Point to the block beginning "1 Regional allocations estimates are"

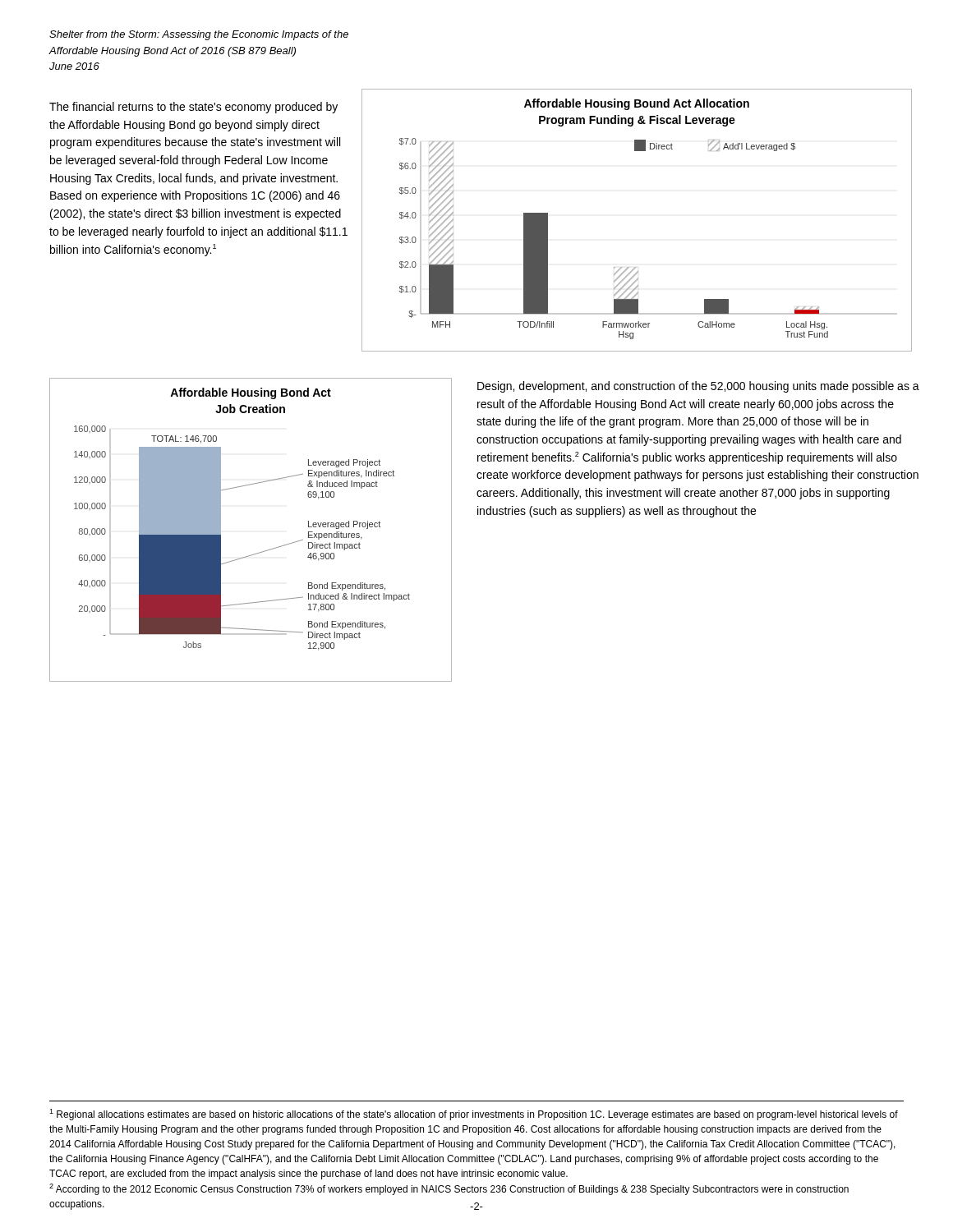point(473,1159)
